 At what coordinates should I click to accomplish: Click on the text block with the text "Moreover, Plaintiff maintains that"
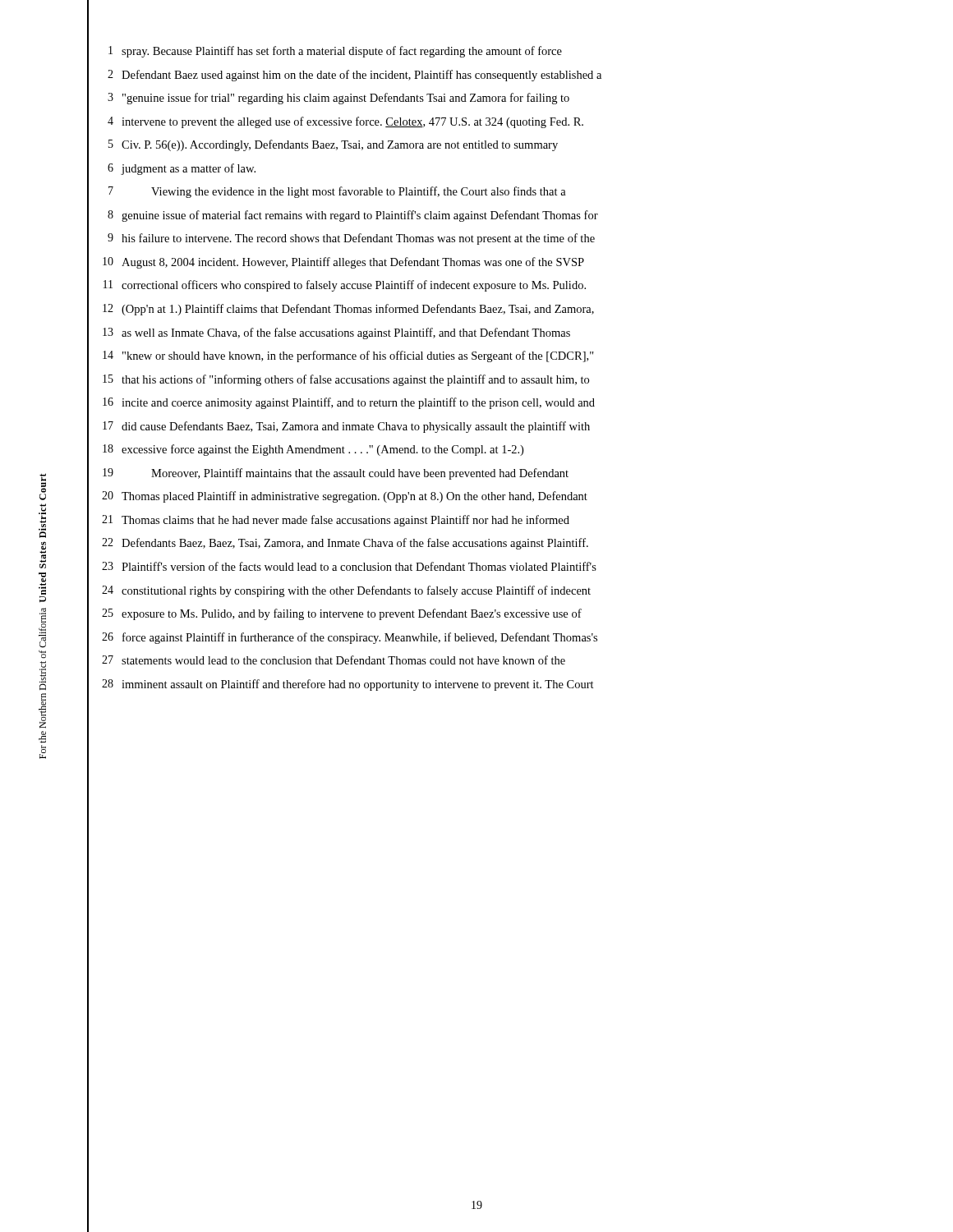click(x=513, y=579)
